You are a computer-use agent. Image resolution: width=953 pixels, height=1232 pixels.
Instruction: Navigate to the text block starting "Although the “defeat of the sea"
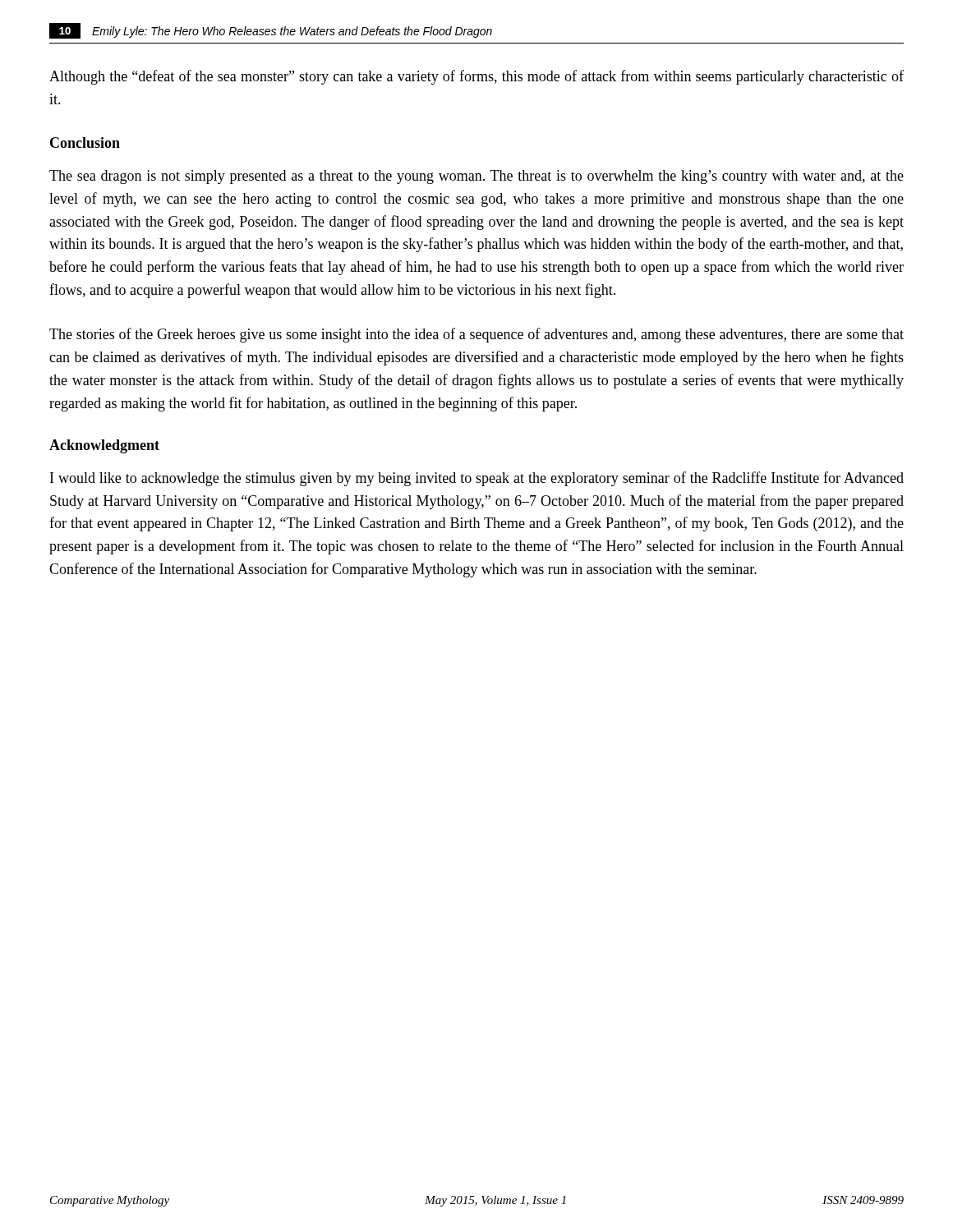coord(476,88)
